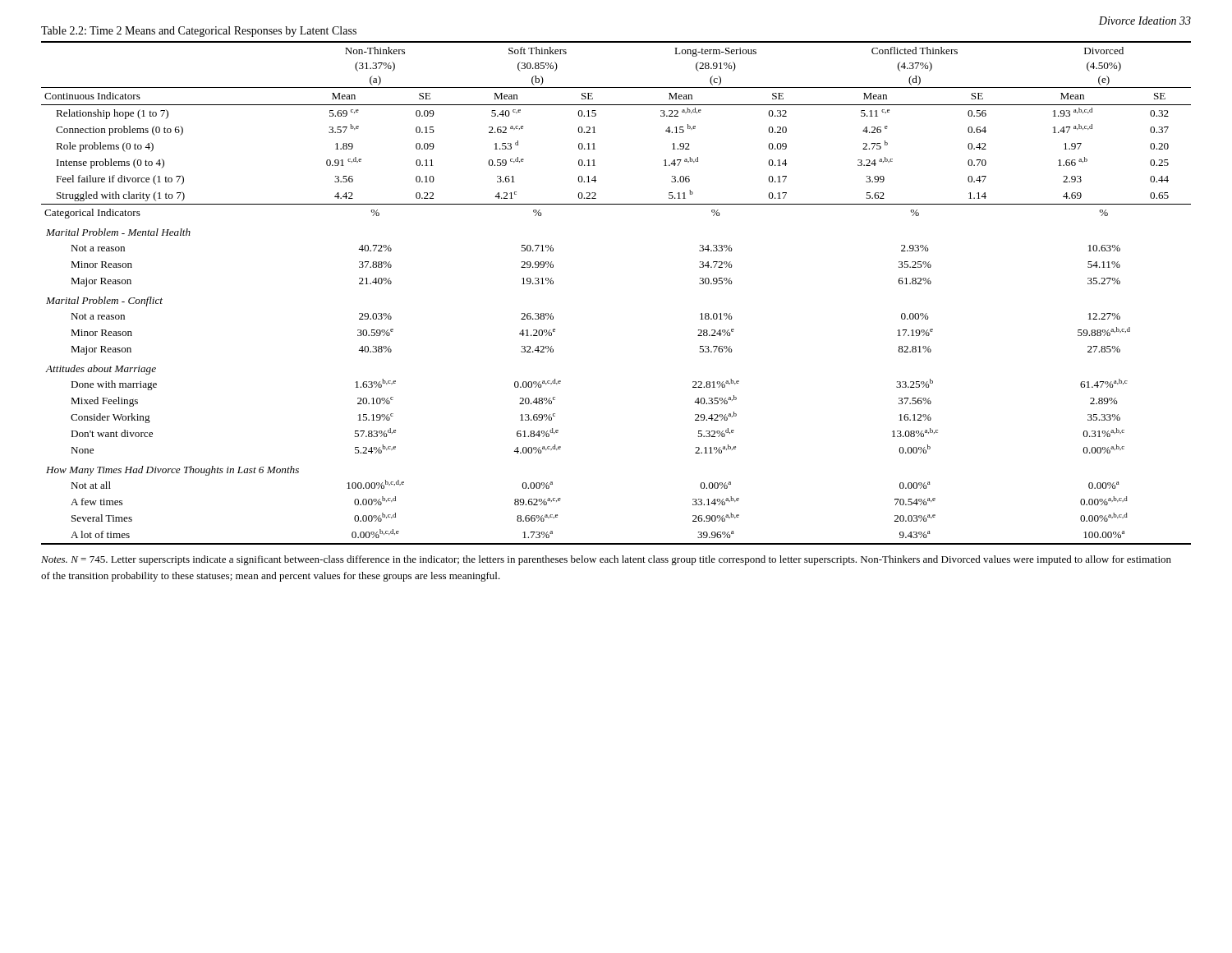Select the text starting "Table 2.2: Time"
Image resolution: width=1232 pixels, height=953 pixels.
click(x=199, y=31)
